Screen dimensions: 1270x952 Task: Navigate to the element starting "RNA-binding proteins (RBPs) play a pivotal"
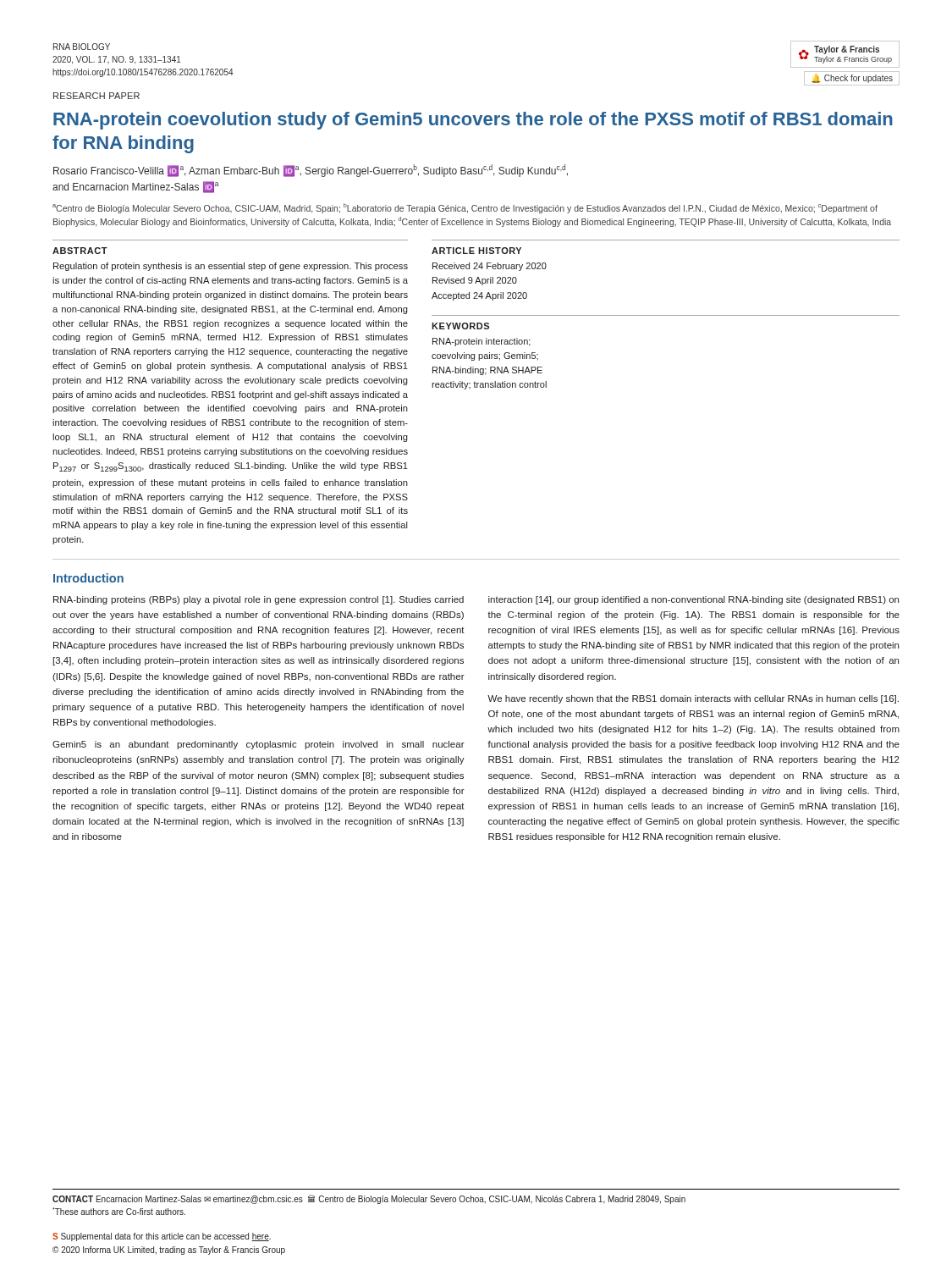[x=258, y=718]
